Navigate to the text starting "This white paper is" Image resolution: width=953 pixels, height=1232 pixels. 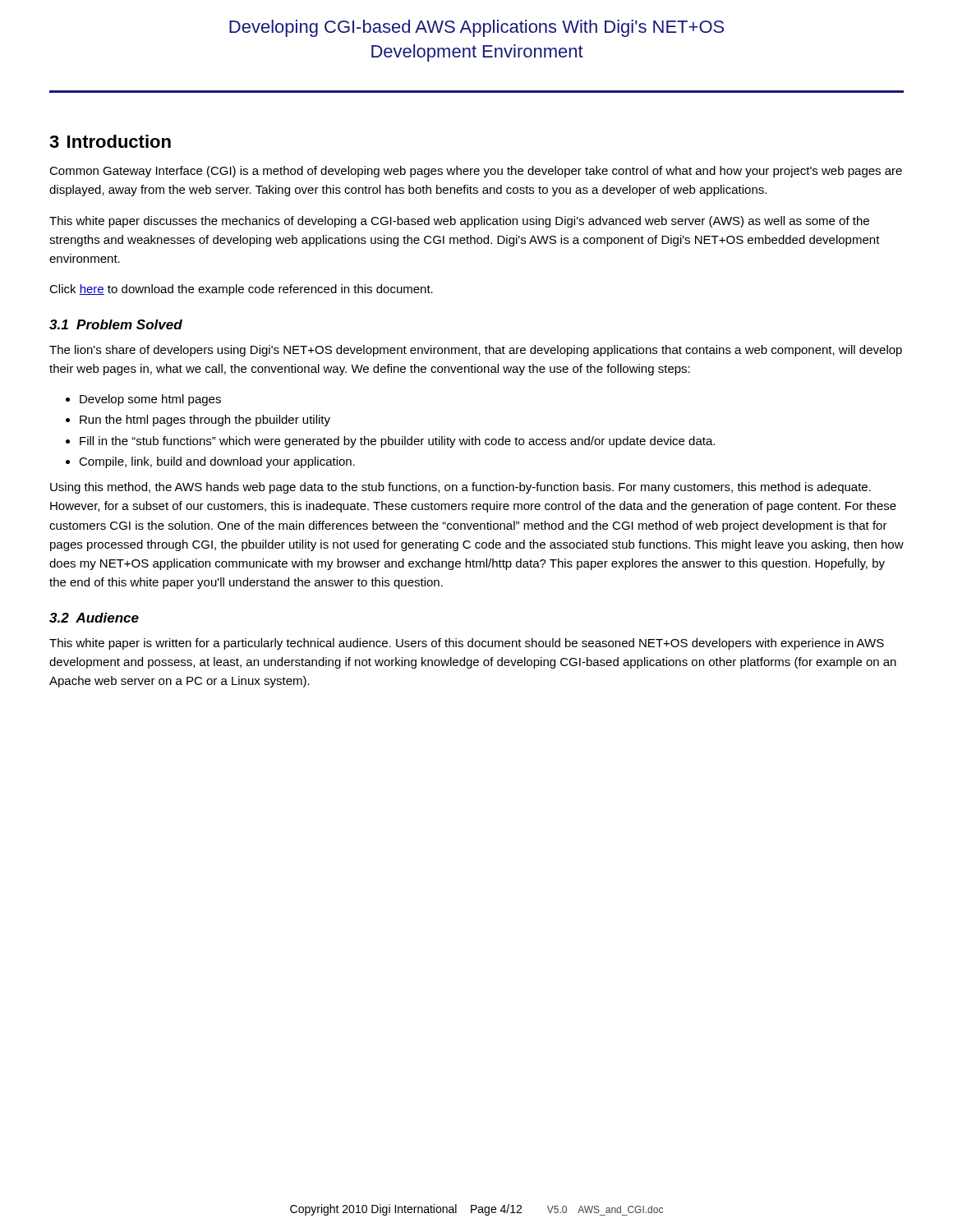pos(473,661)
